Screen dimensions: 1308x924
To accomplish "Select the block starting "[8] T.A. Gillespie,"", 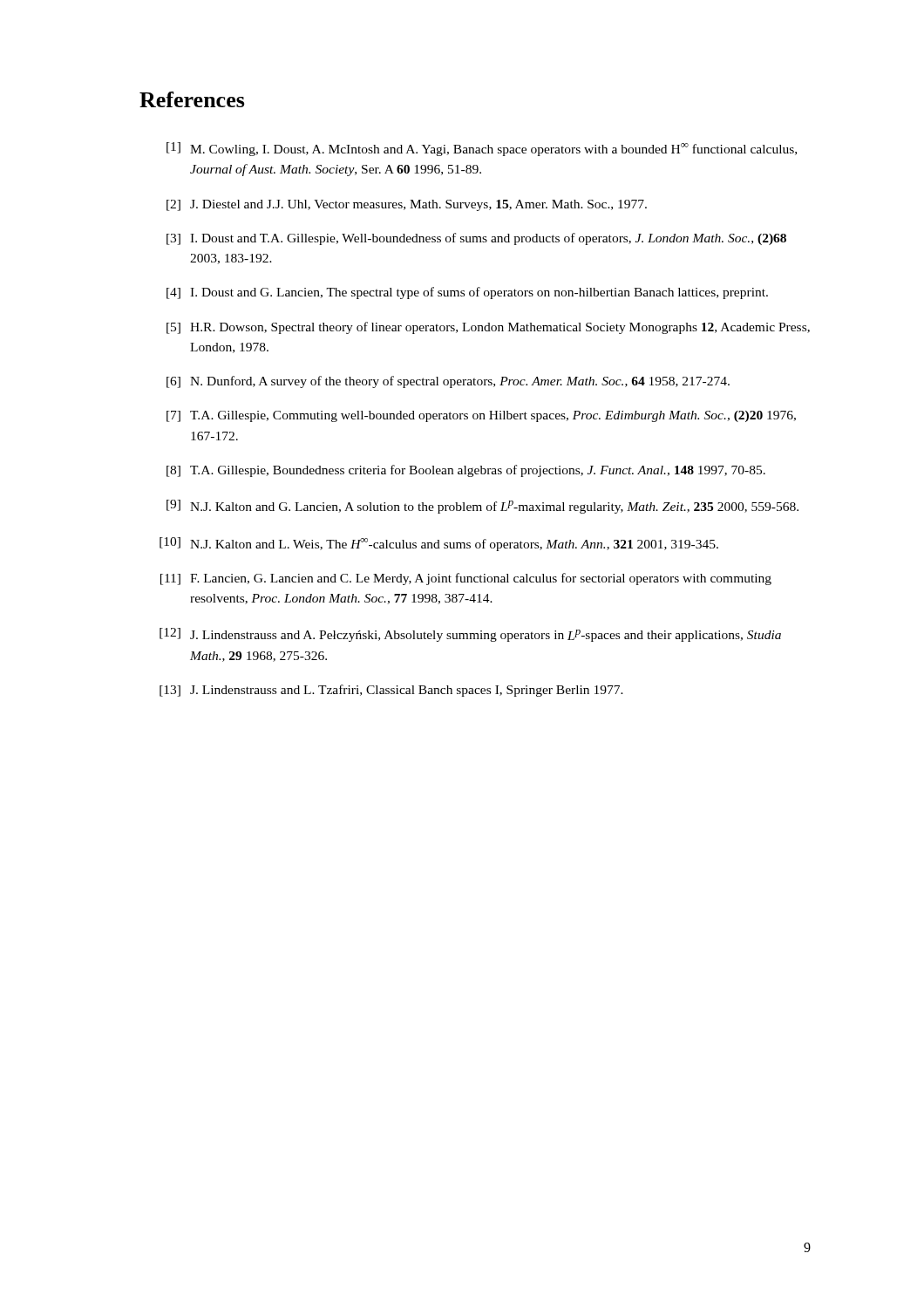I will [x=475, y=470].
